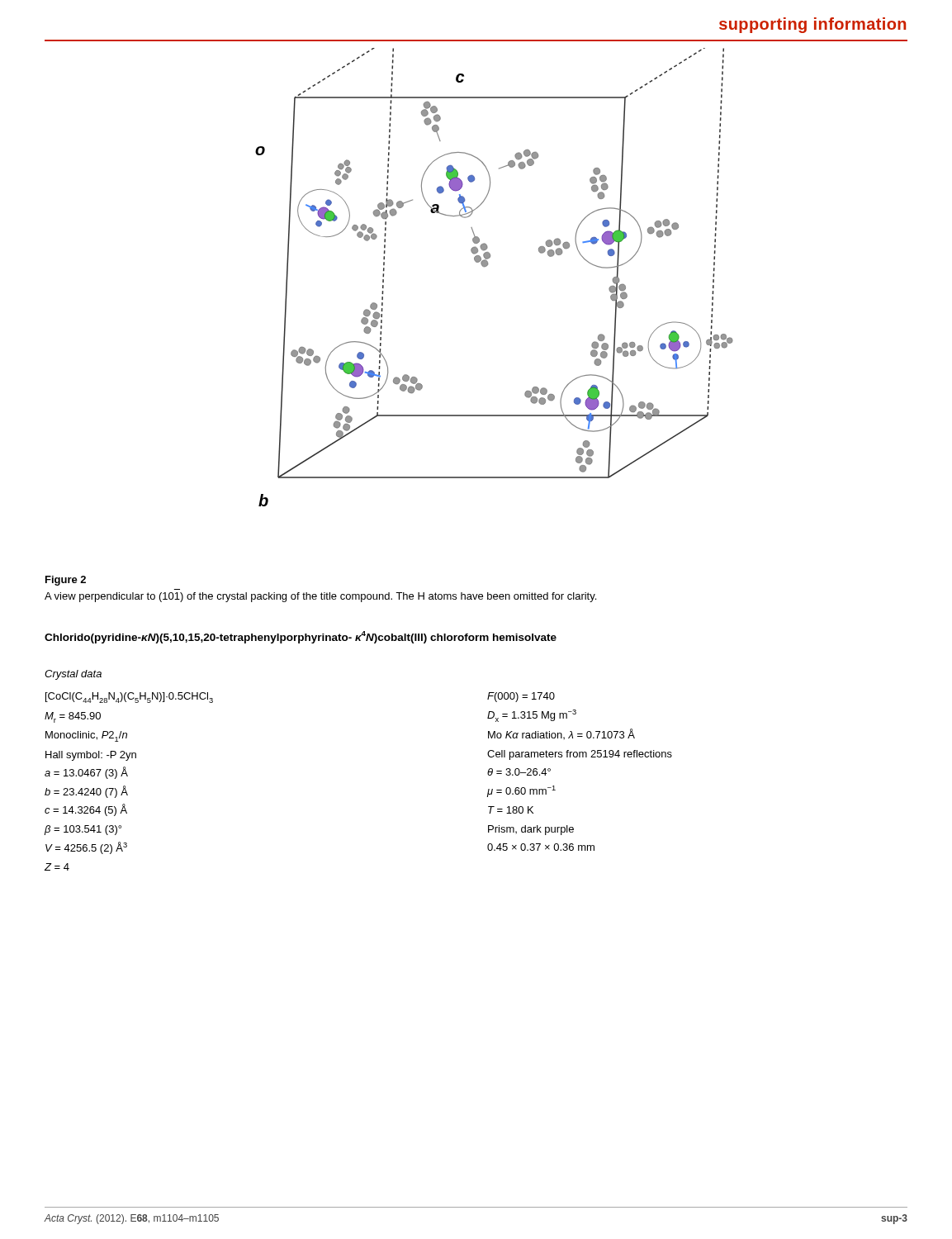The width and height of the screenshot is (952, 1239).
Task: Click the passage that begins "[CoCl(C44H28N4)(C5H5N)]·0.5CHCl3 Mr = 845.90 Monoclinic, P21/n Hall symbol:"
Action: (x=129, y=781)
